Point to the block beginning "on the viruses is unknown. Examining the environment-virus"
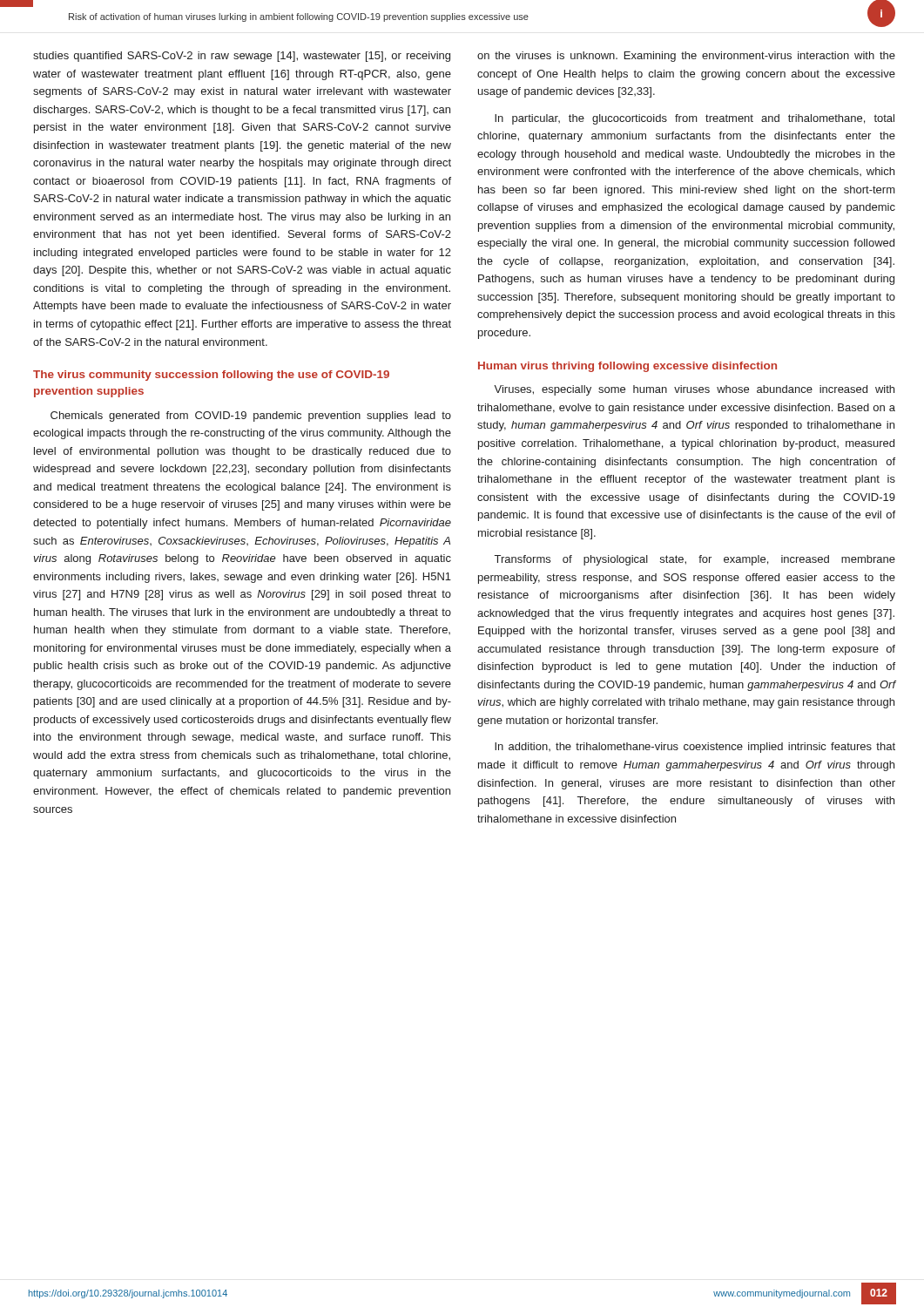Screen dimensions: 1307x924 pyautogui.click(x=686, y=195)
